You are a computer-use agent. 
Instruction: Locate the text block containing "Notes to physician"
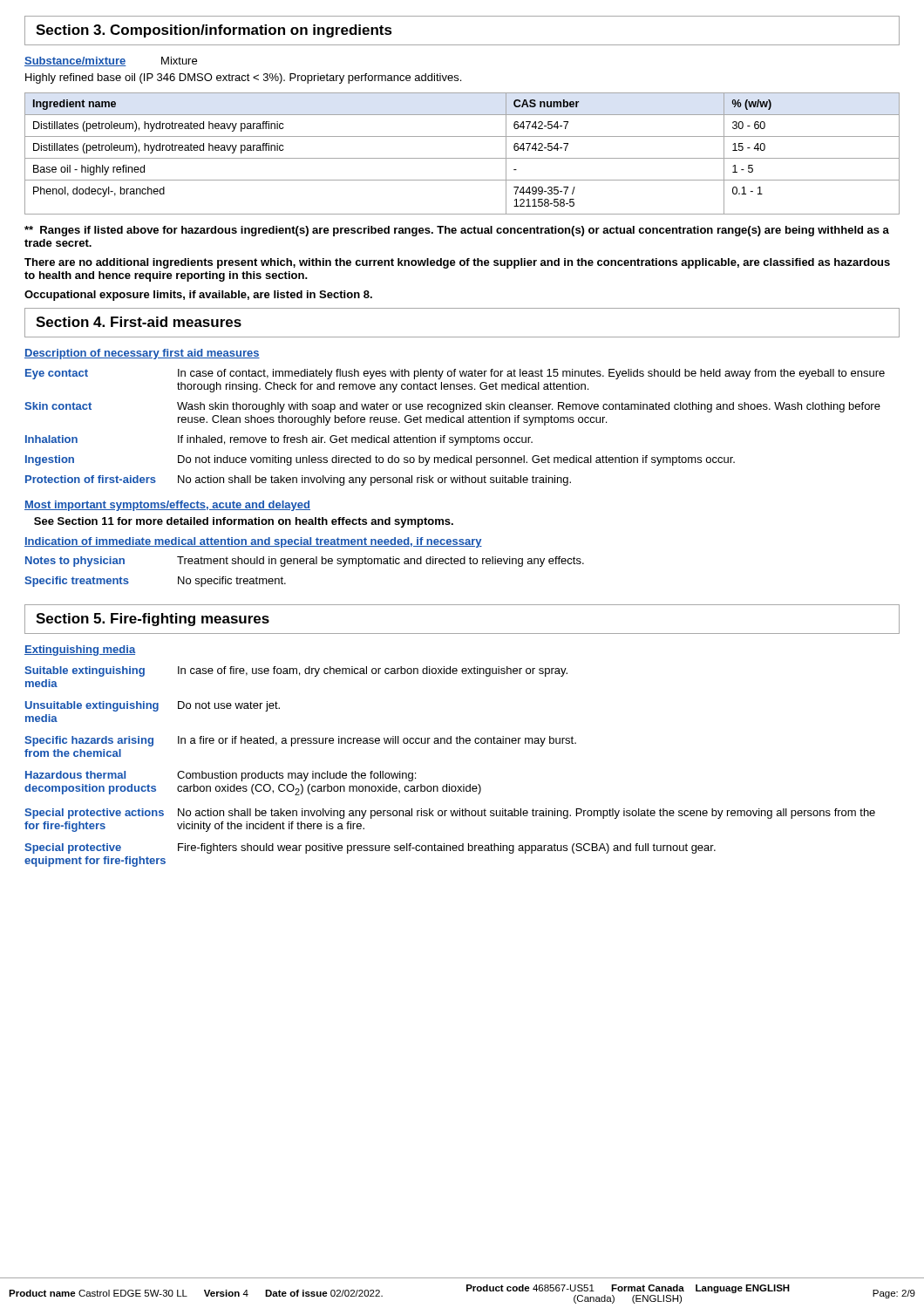pos(462,572)
